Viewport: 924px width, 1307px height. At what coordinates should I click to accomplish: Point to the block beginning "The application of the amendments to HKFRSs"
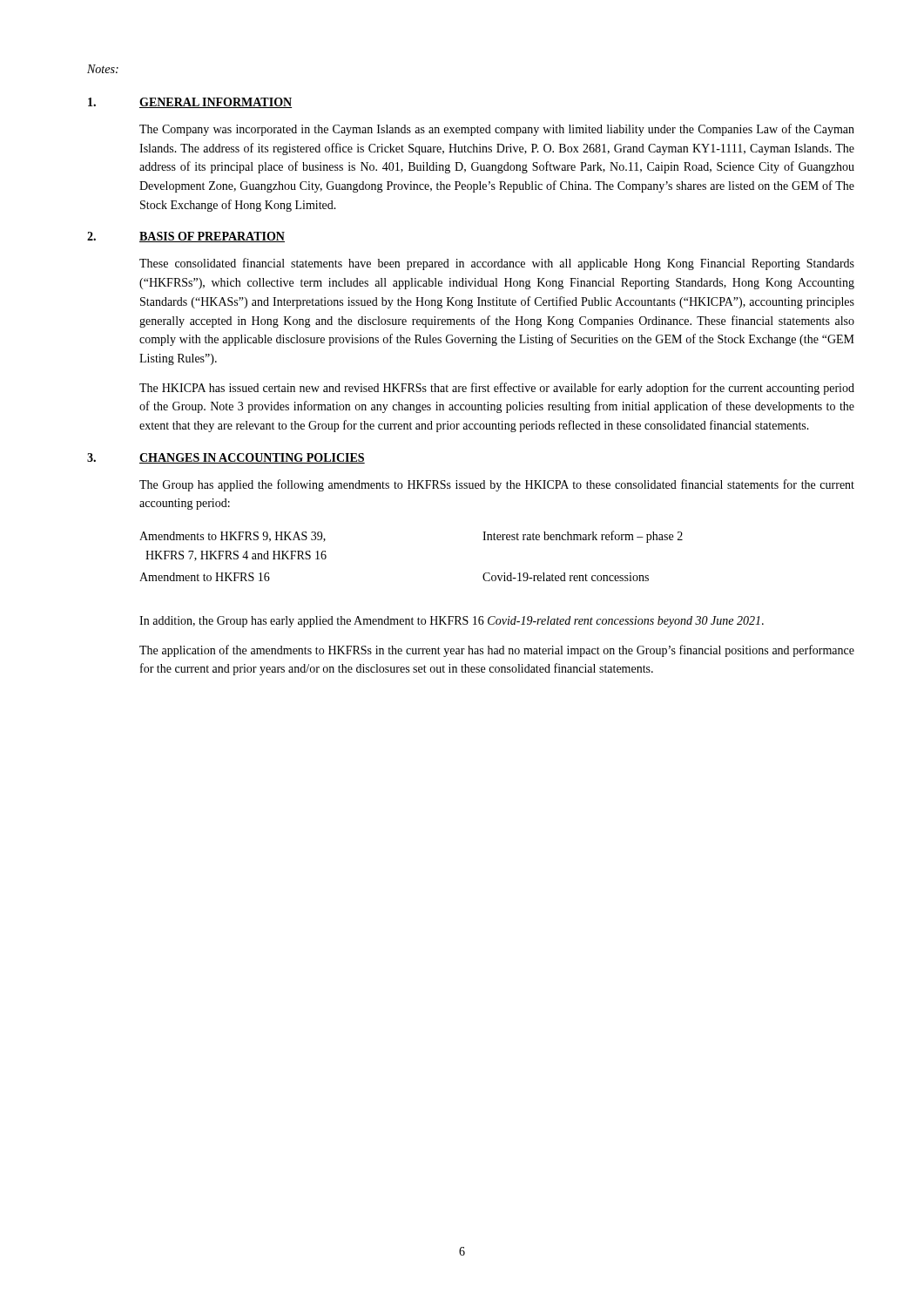click(471, 660)
